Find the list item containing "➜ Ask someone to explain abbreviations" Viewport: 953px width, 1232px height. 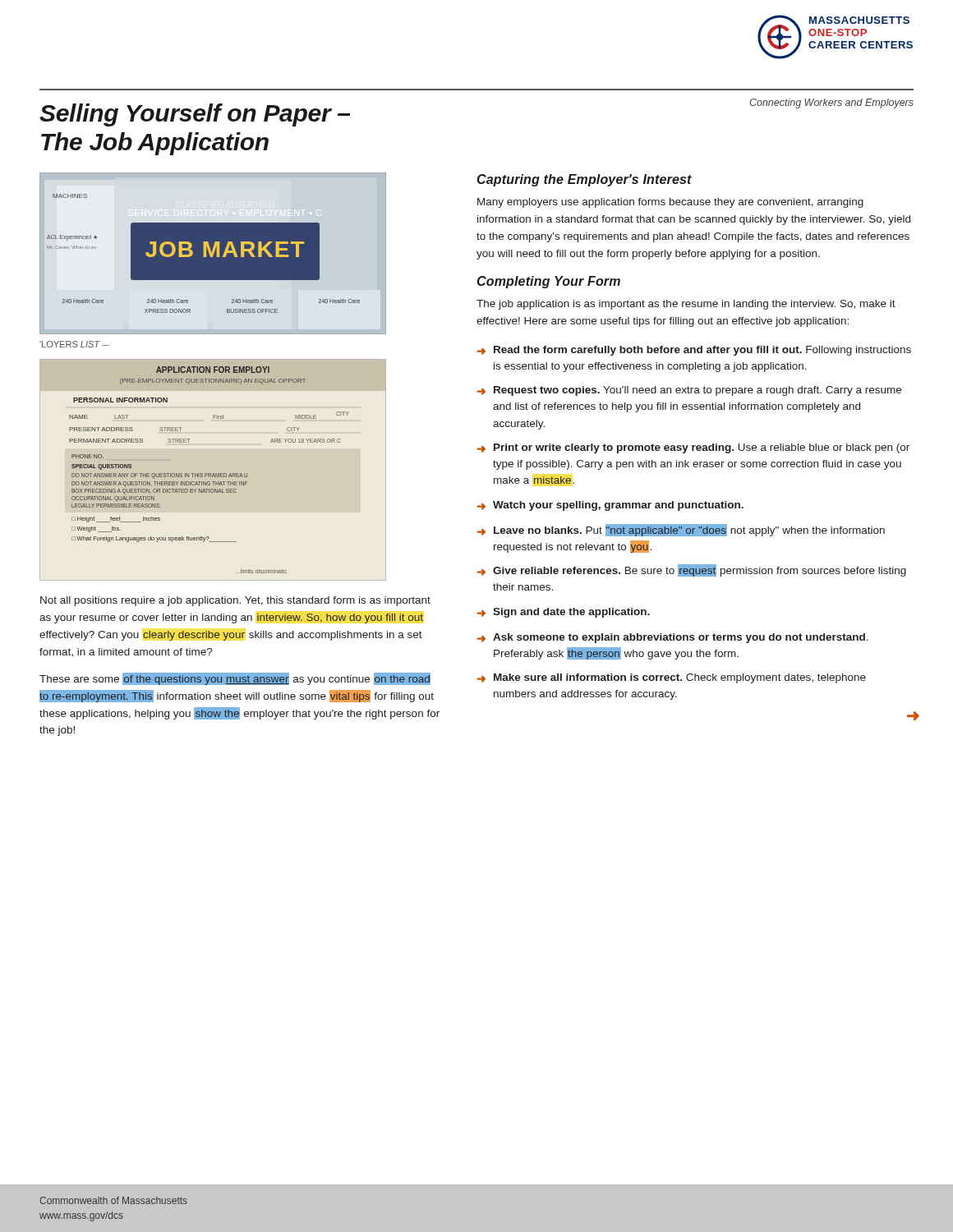tap(694, 645)
